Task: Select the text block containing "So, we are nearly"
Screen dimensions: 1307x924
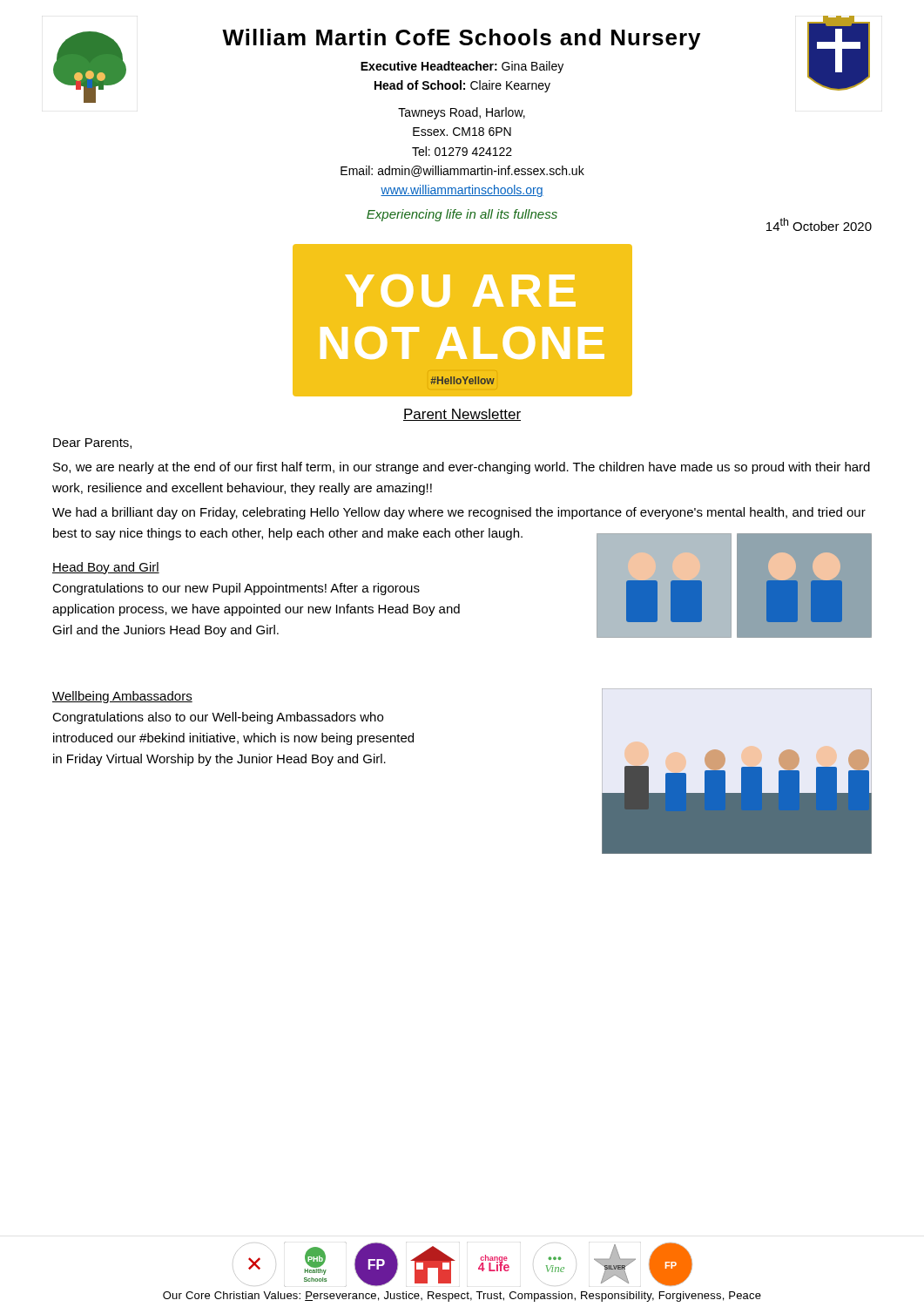Action: pyautogui.click(x=461, y=477)
